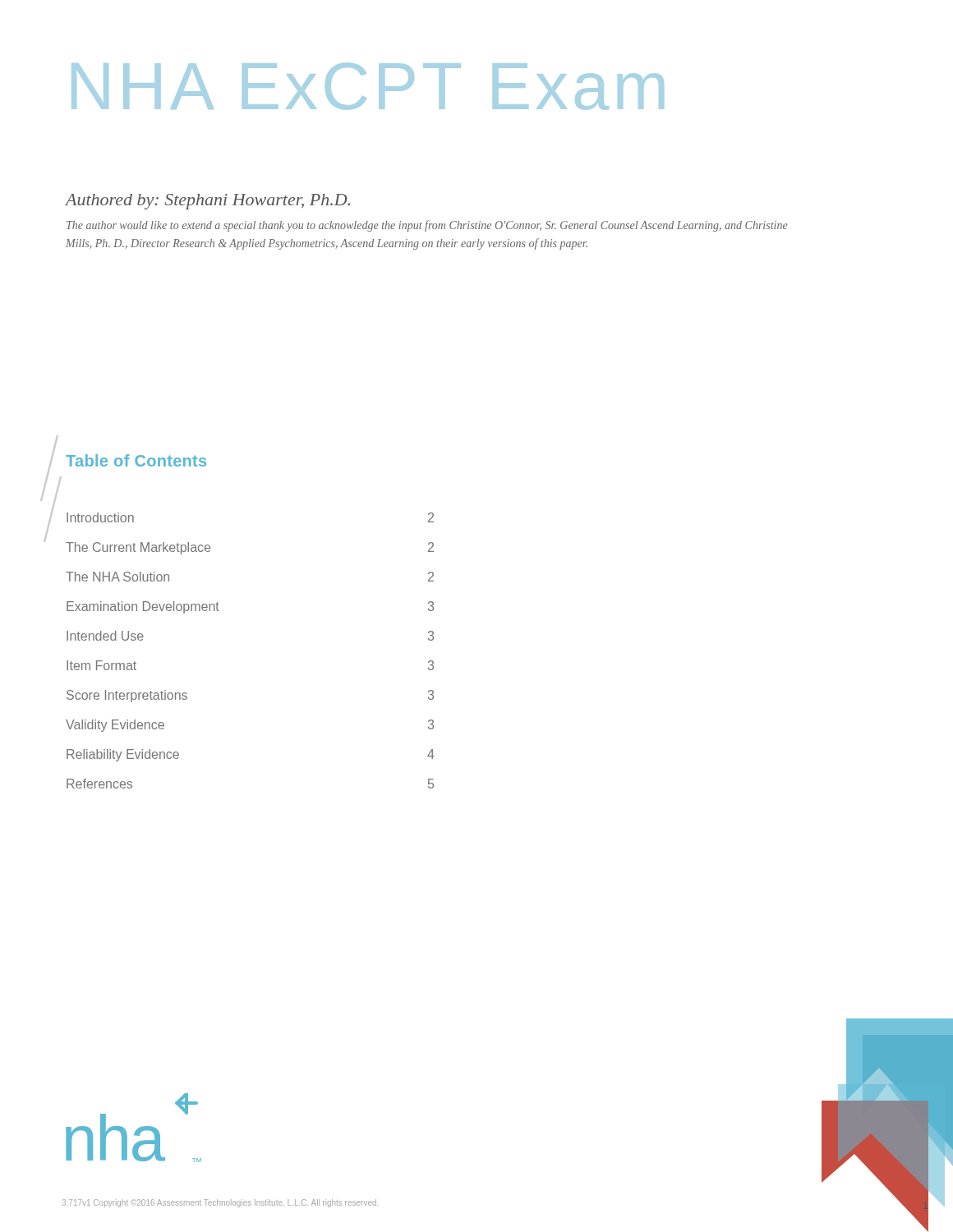This screenshot has width=953, height=1232.
Task: Find the illustration
Action: click(863, 1125)
